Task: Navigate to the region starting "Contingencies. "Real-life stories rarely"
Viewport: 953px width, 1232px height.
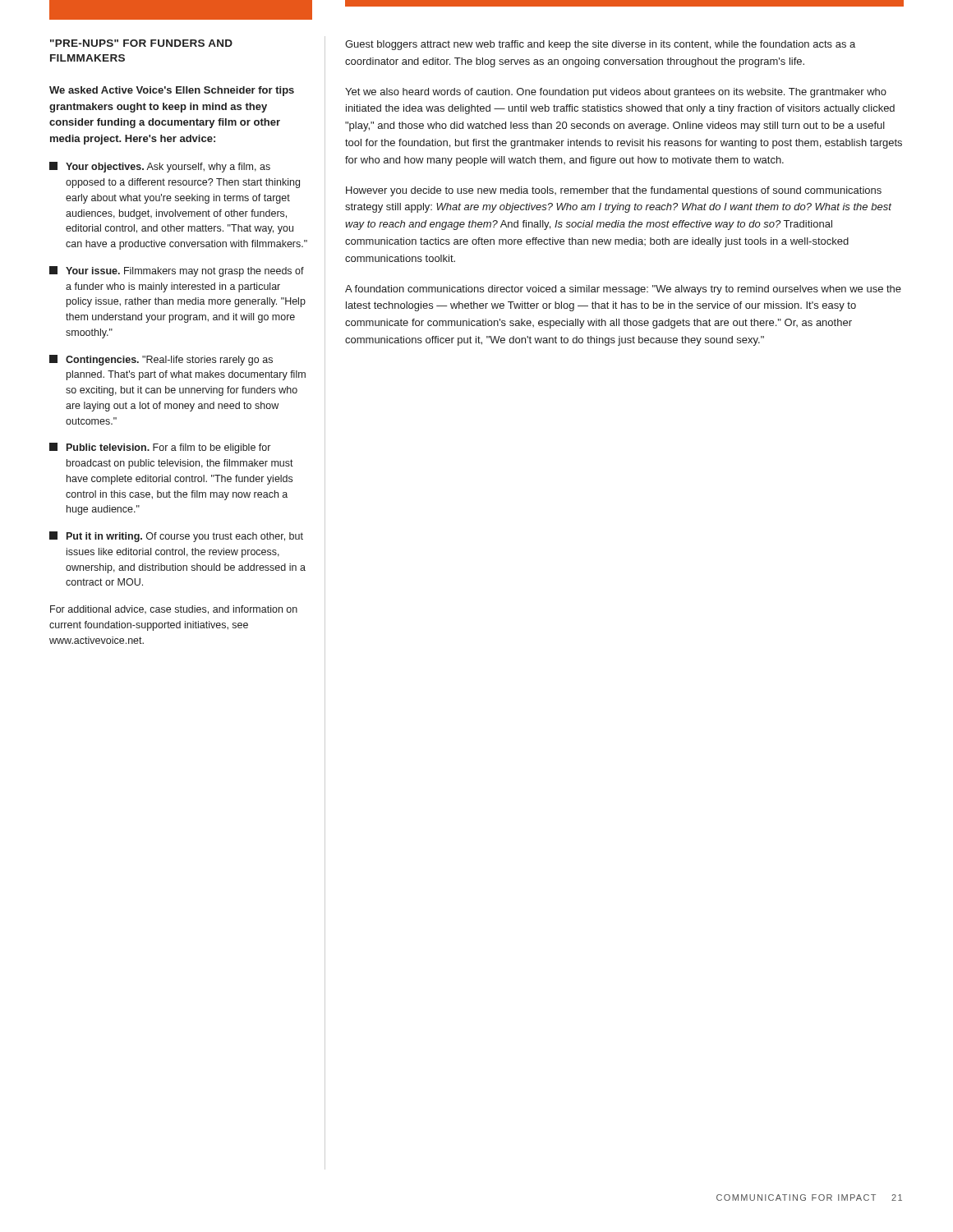Action: [179, 391]
